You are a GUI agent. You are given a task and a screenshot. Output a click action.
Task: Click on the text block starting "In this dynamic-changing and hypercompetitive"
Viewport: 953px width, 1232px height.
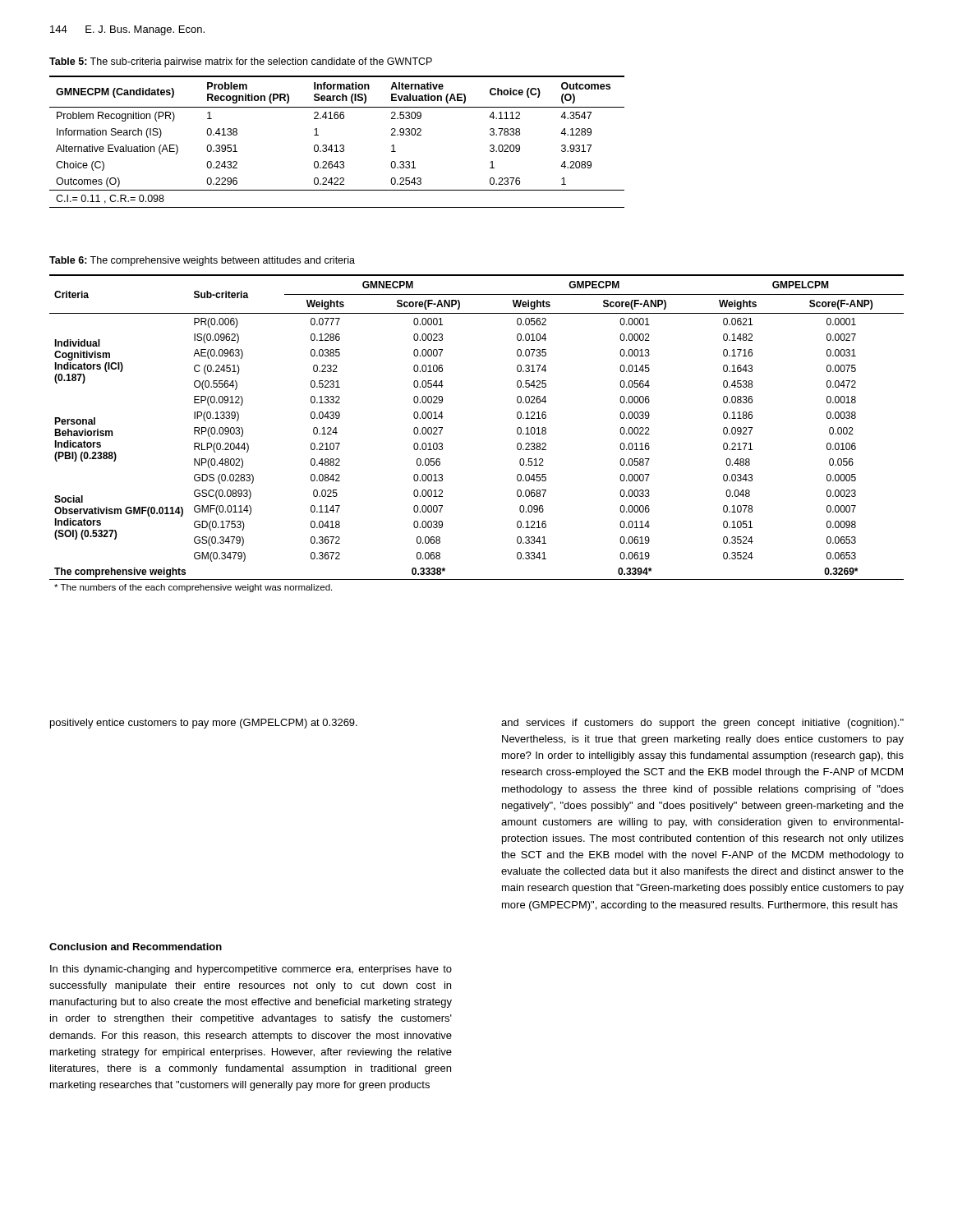(x=251, y=1027)
